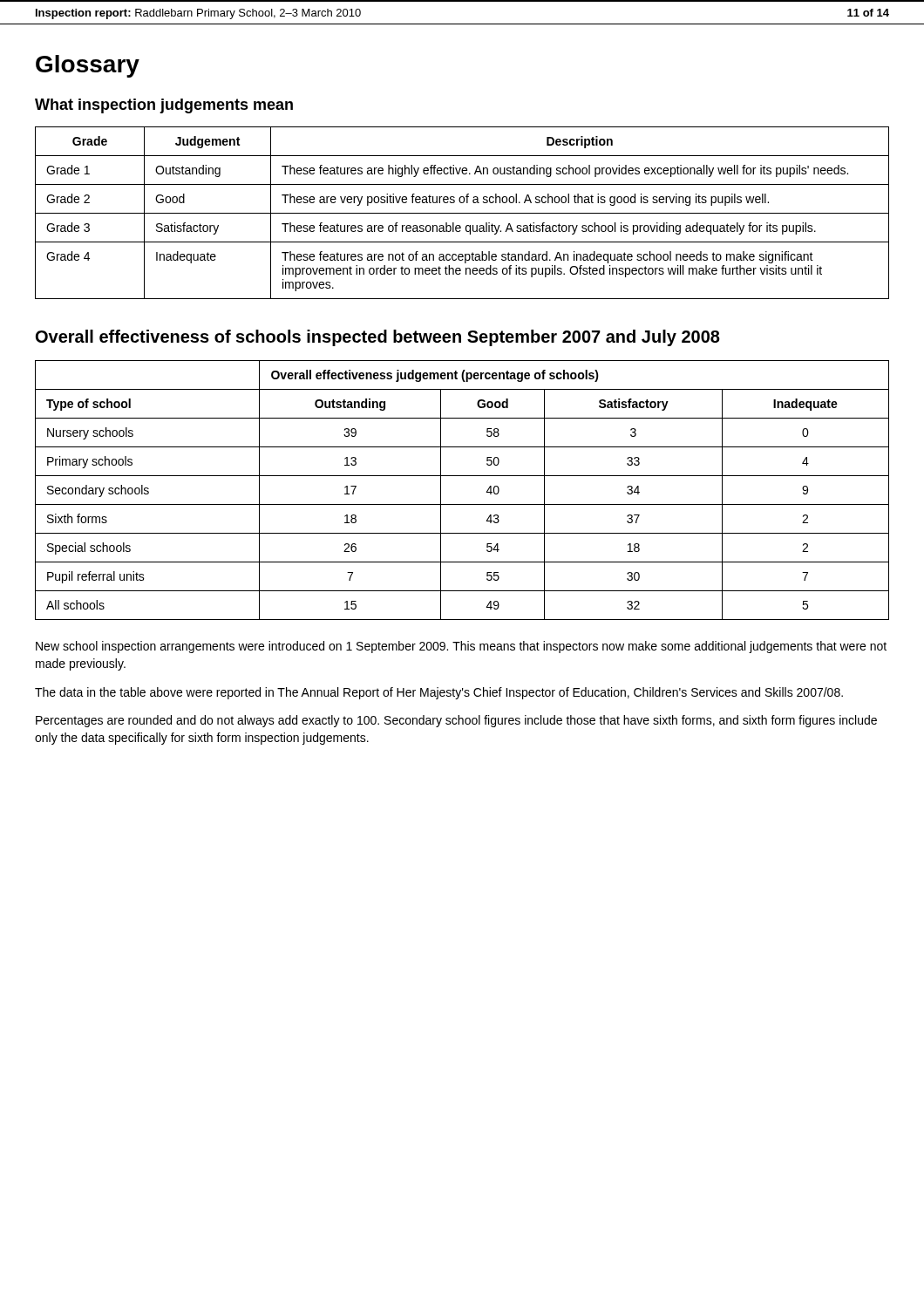
Task: Select the text block that reads "The data in the table above were reported"
Action: tap(439, 692)
